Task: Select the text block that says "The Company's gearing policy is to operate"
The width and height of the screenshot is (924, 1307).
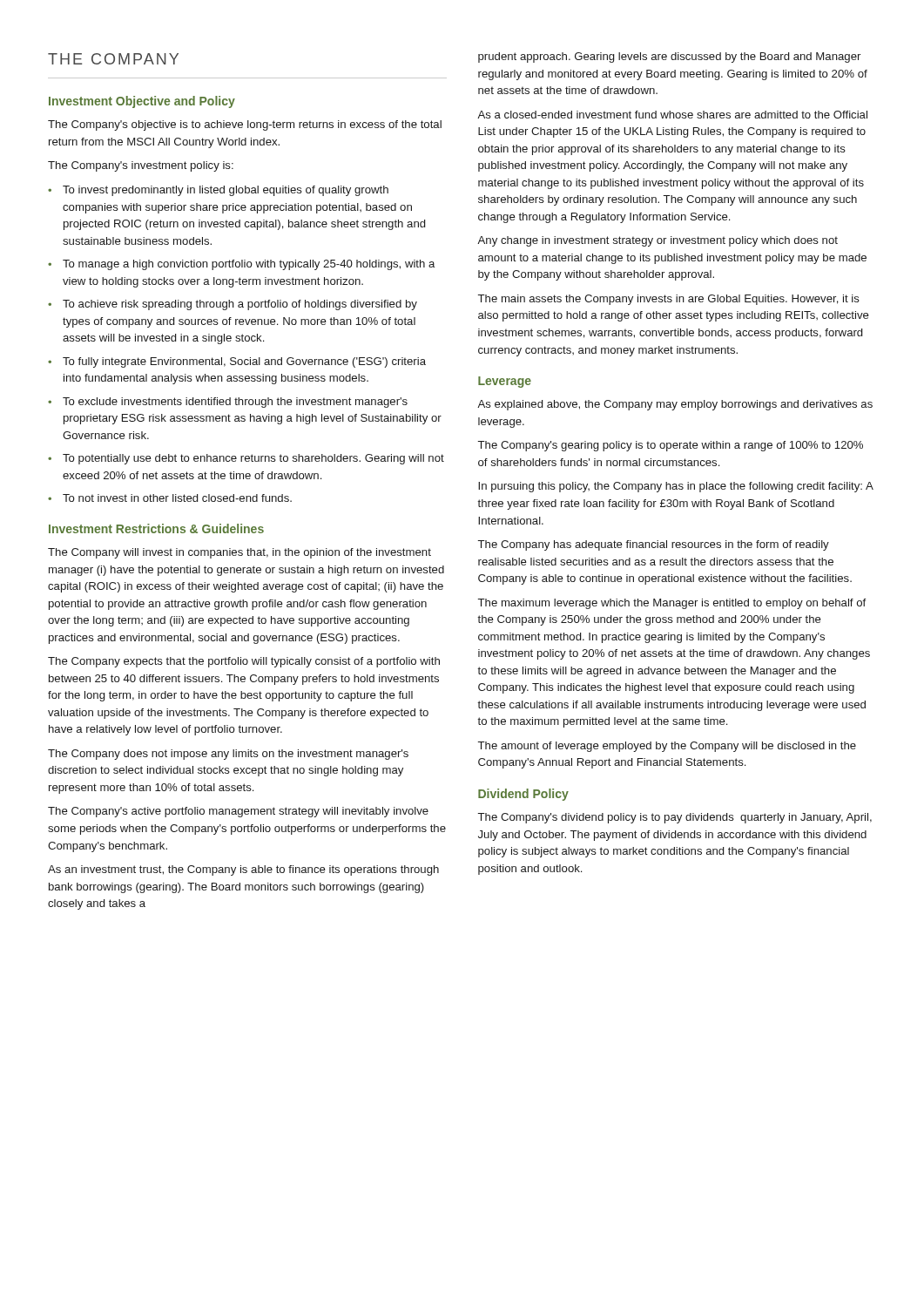Action: pyautogui.click(x=671, y=454)
